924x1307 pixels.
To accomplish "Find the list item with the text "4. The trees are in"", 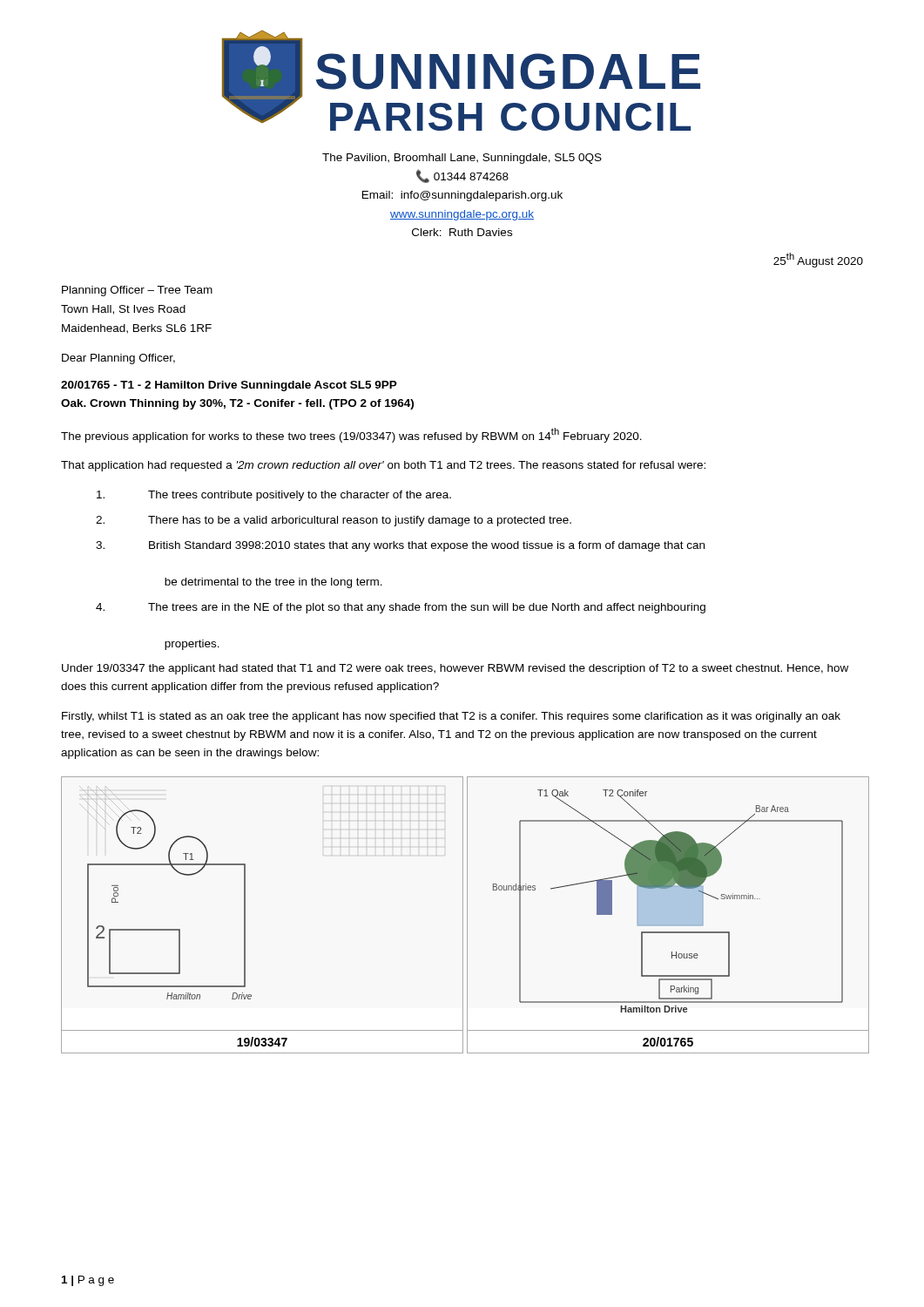I will tap(401, 608).
